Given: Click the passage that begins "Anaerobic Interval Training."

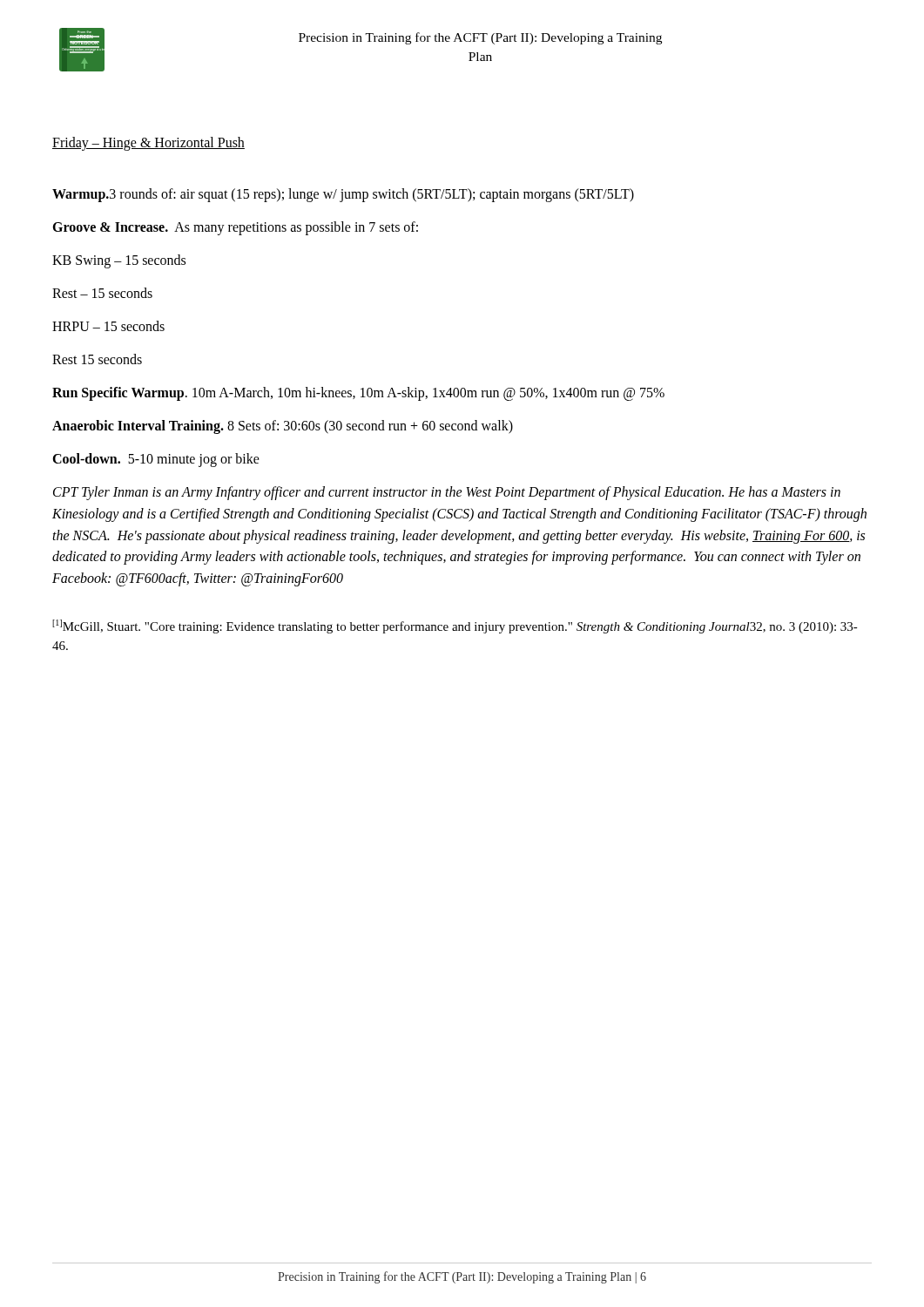Looking at the screenshot, I should pyautogui.click(x=283, y=426).
